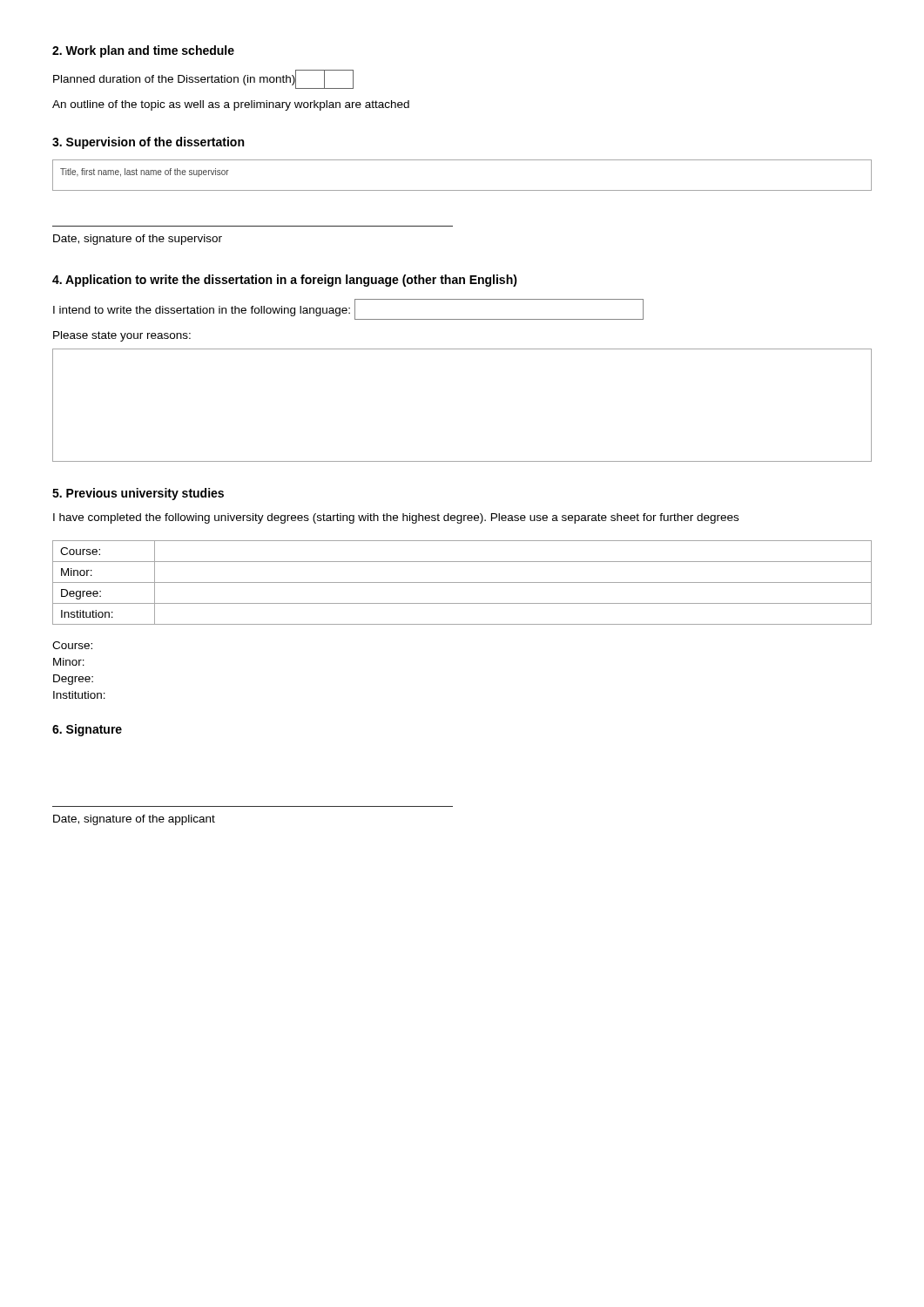Viewport: 924px width, 1307px height.
Task: Find the element starting "4. Application to"
Action: [x=285, y=280]
